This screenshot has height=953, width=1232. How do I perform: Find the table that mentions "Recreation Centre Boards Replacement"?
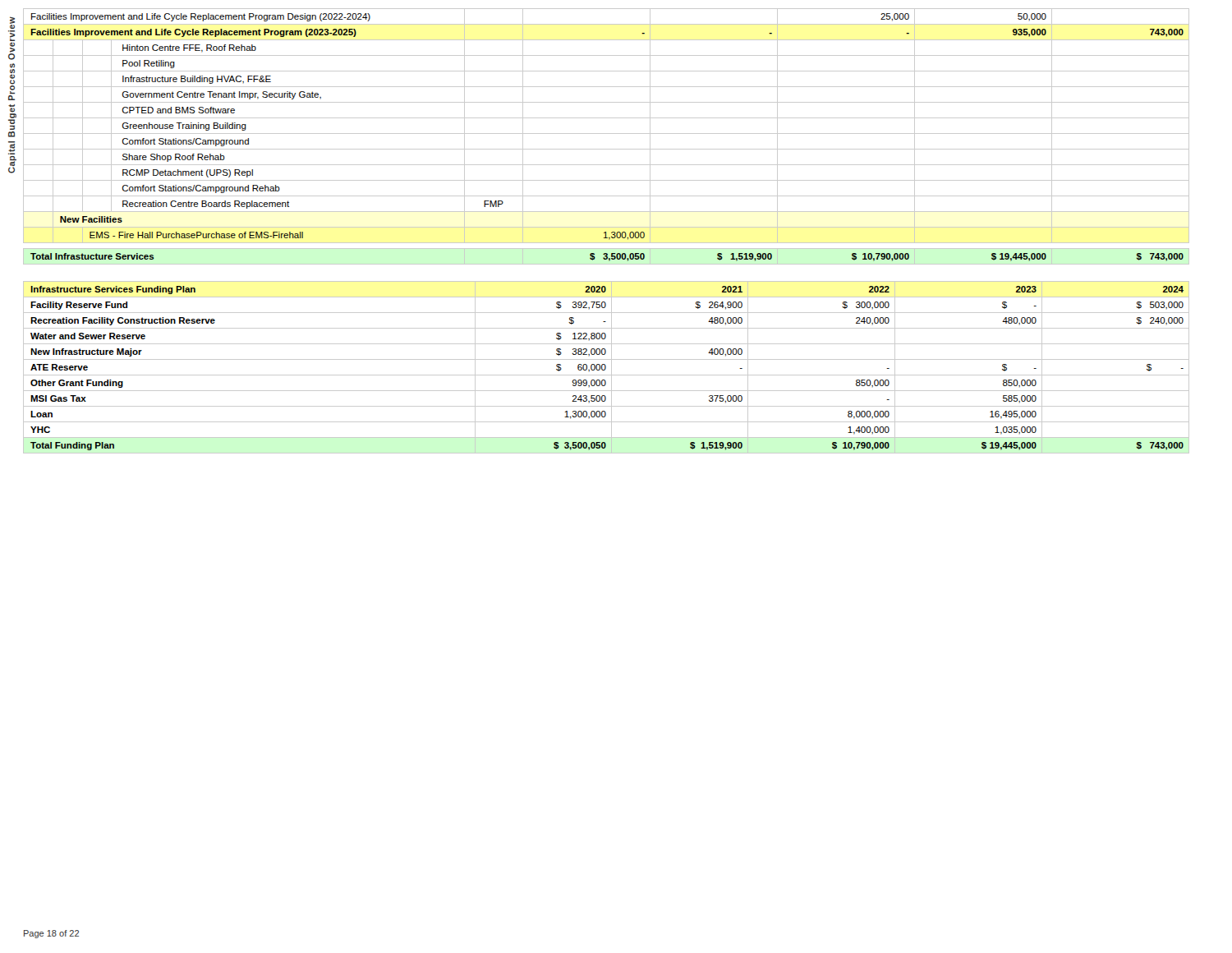point(618,139)
